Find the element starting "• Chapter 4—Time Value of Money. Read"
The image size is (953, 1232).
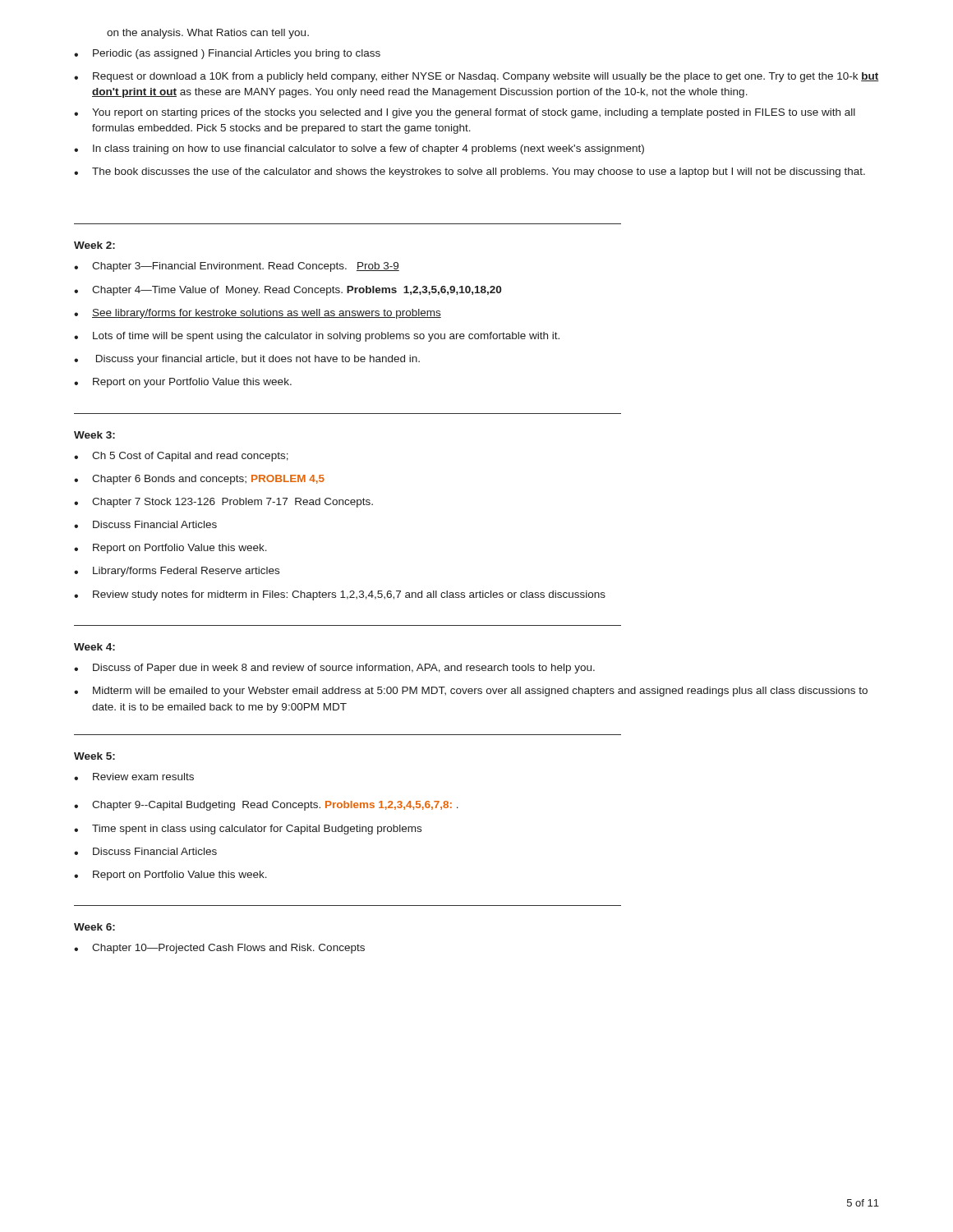coord(476,291)
